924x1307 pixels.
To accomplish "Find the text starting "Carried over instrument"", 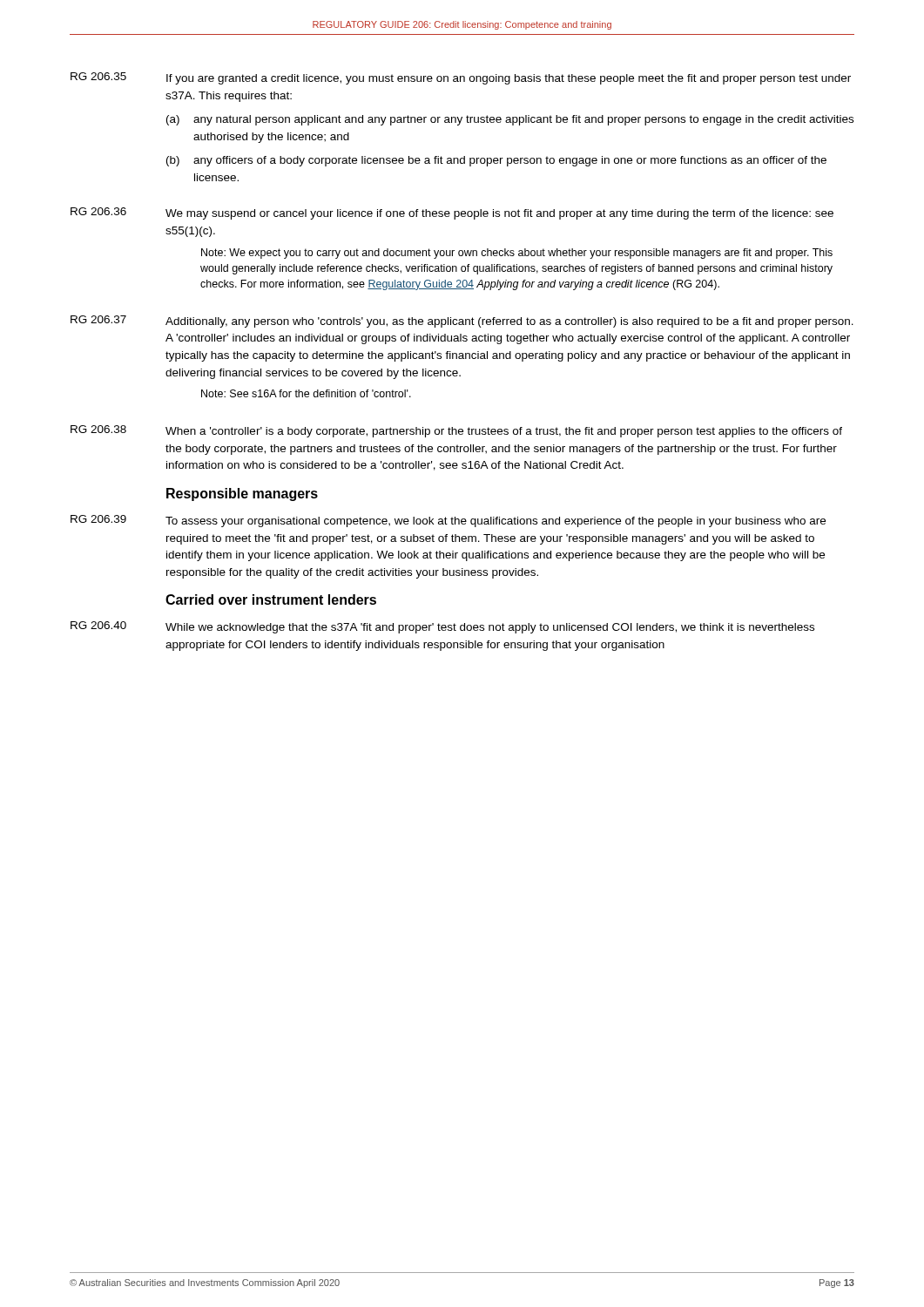I will [x=271, y=600].
